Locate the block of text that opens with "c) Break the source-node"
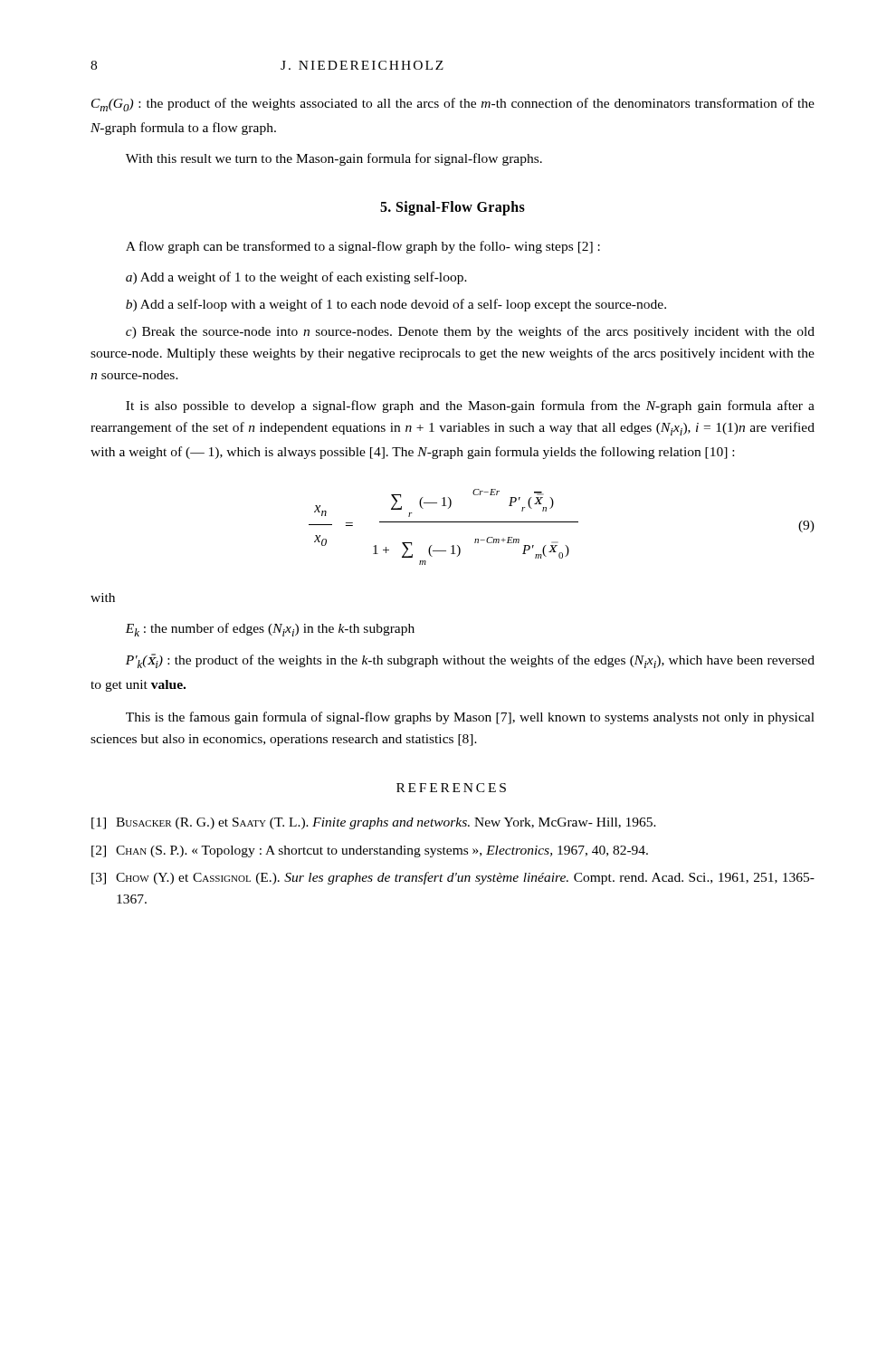The image size is (896, 1358). [453, 353]
